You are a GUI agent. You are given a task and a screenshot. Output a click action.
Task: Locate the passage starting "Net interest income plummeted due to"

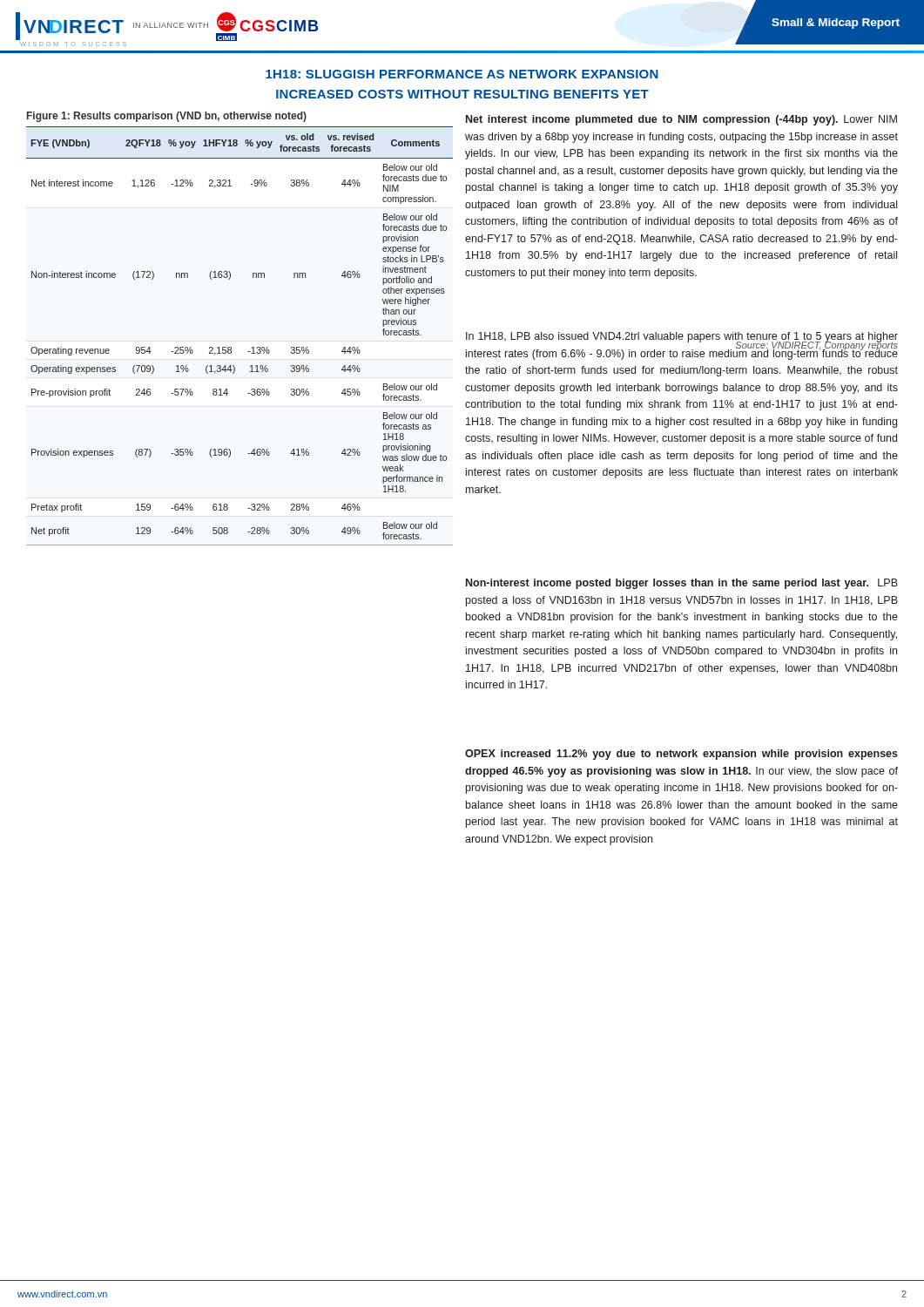[681, 196]
